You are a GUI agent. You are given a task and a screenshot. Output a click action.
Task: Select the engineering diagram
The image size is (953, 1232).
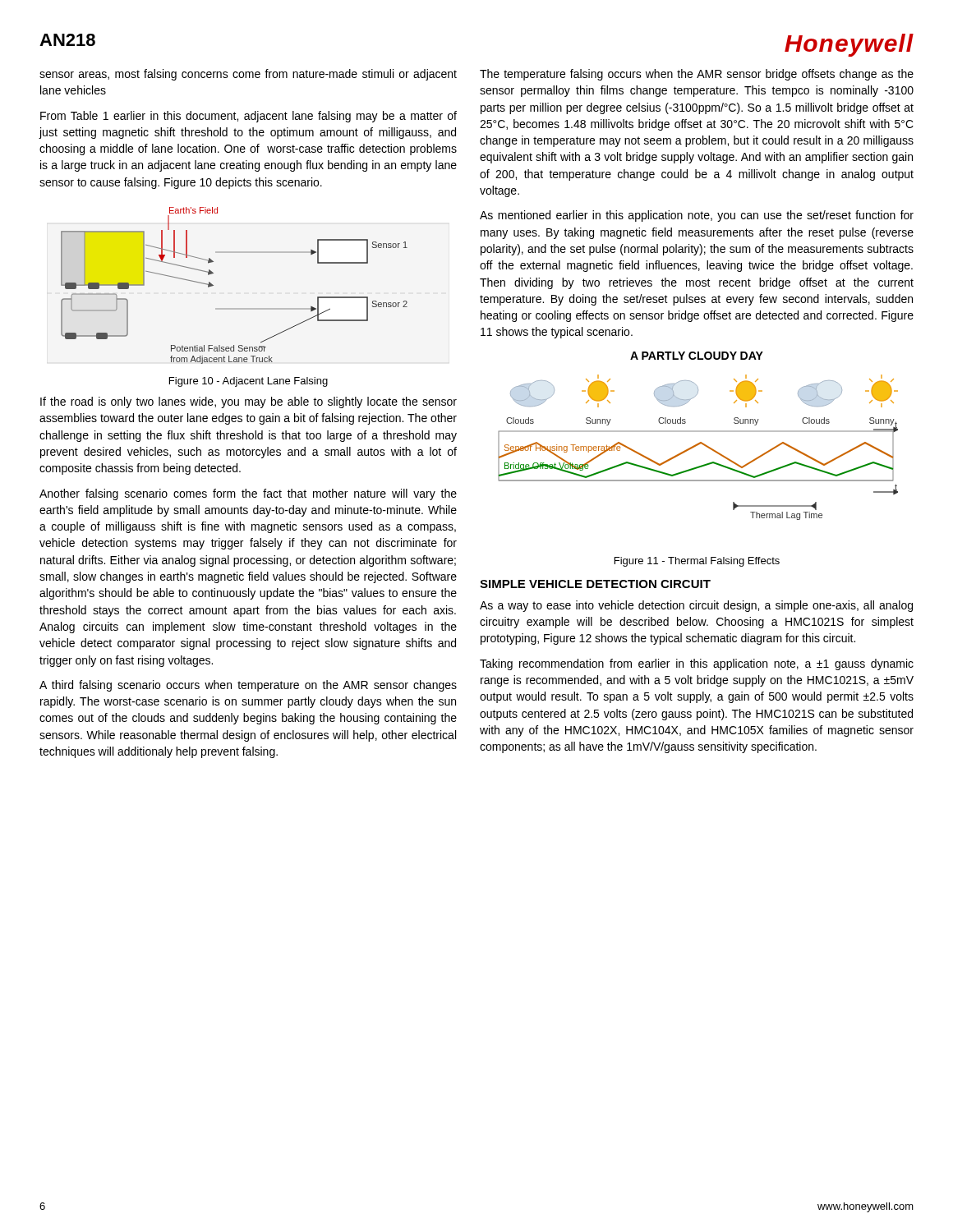[x=248, y=285]
